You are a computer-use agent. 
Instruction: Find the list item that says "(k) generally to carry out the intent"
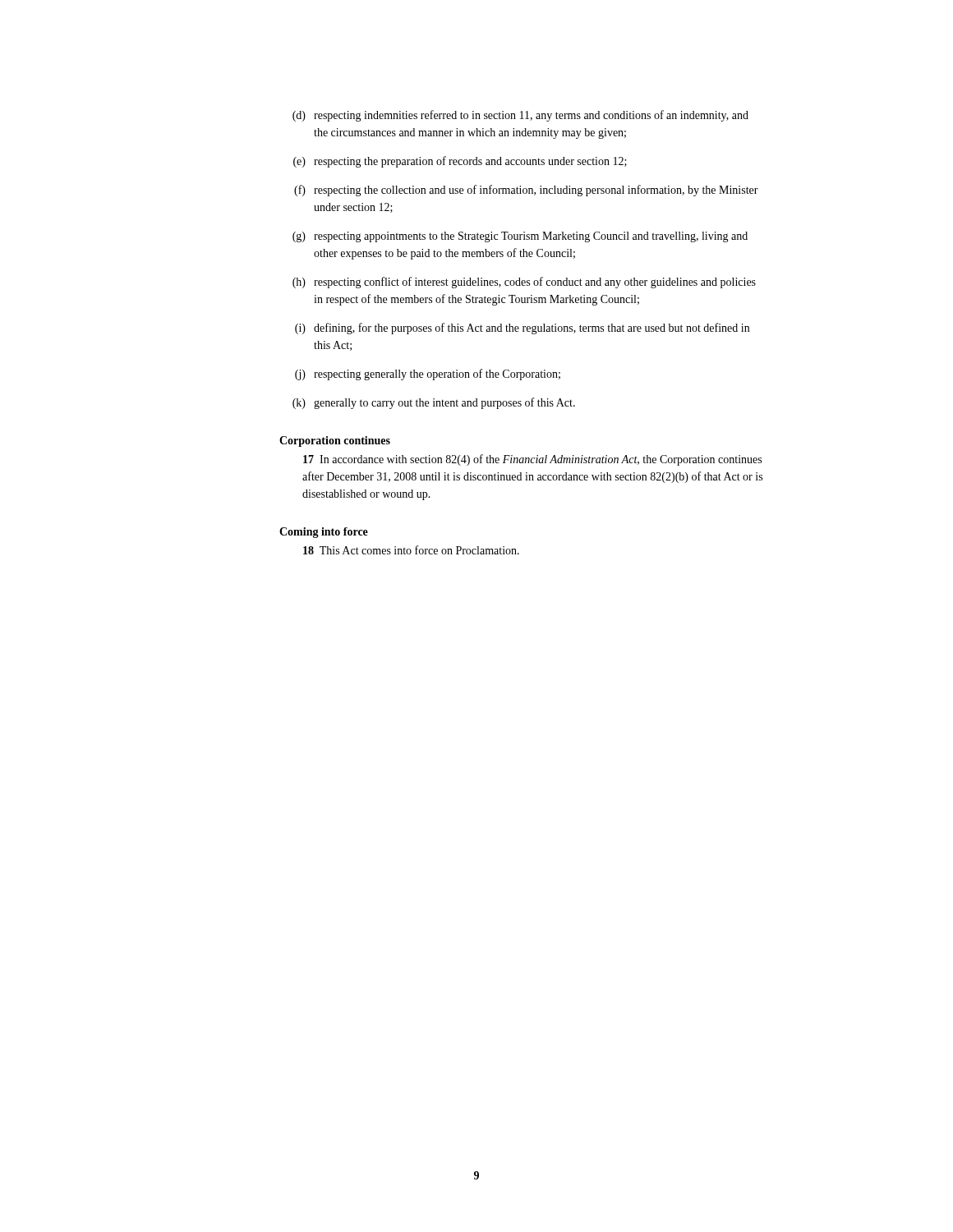coord(522,403)
